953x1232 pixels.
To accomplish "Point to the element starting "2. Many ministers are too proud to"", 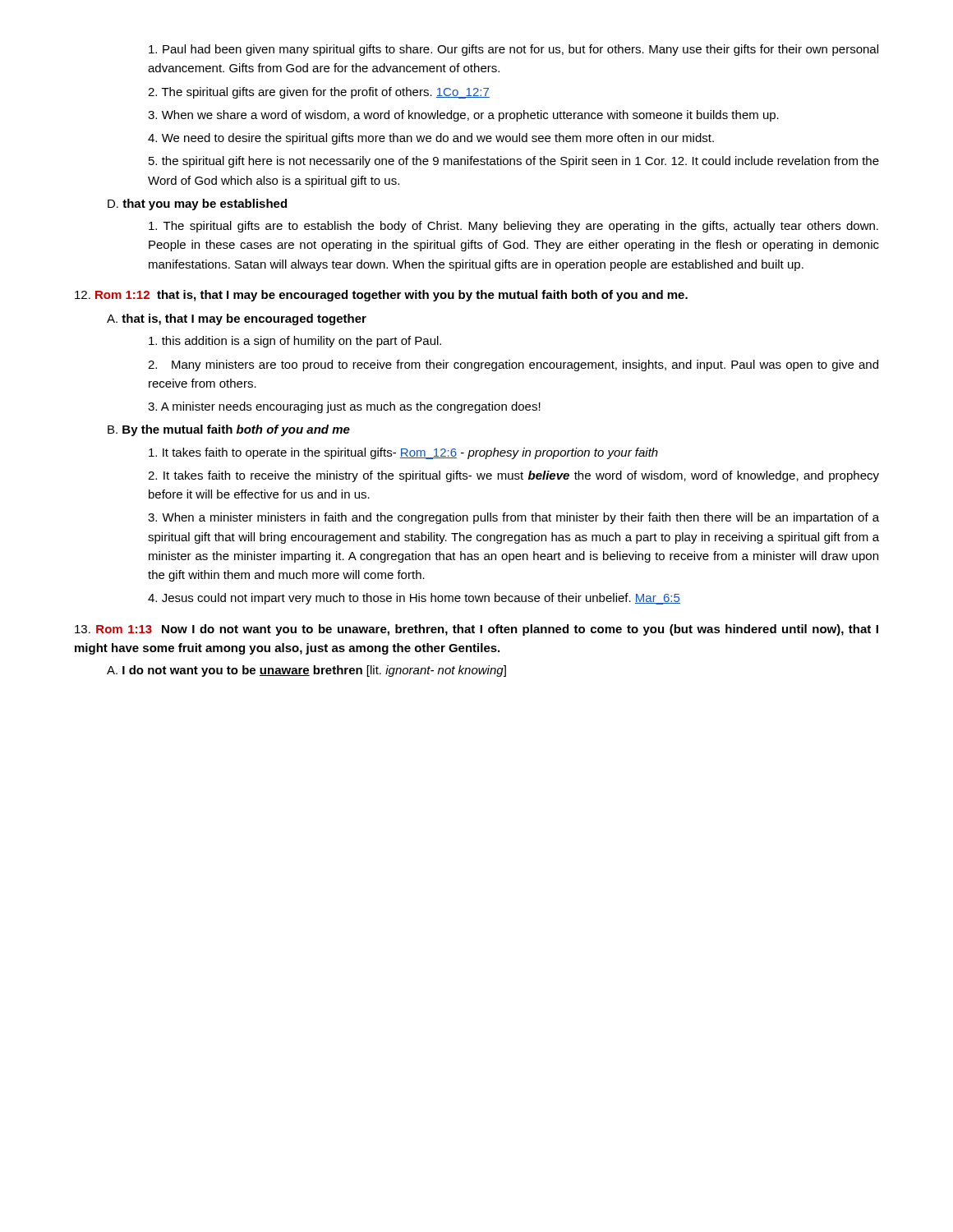I will click(x=513, y=373).
